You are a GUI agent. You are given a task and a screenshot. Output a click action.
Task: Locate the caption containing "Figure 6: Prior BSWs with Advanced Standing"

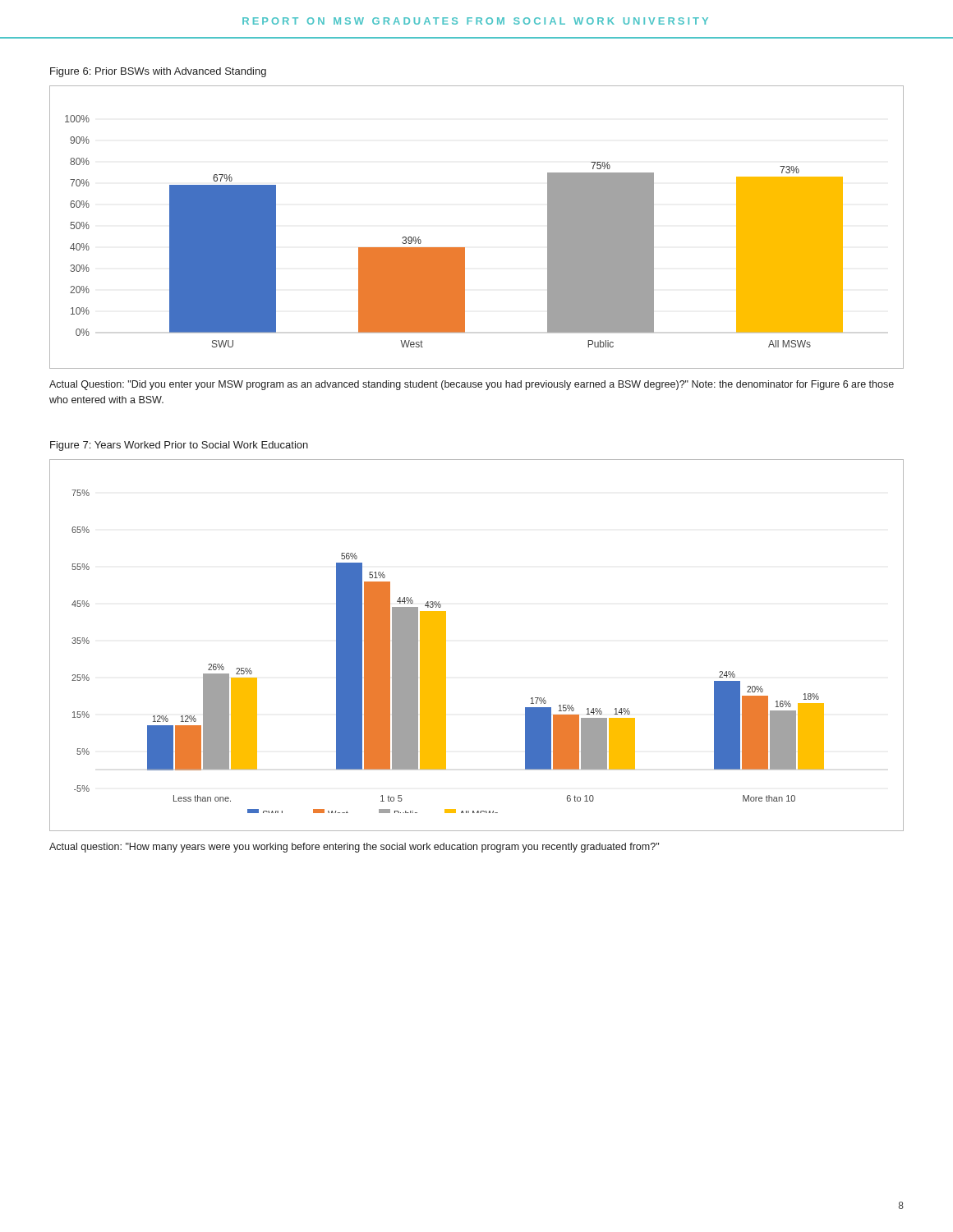click(158, 71)
